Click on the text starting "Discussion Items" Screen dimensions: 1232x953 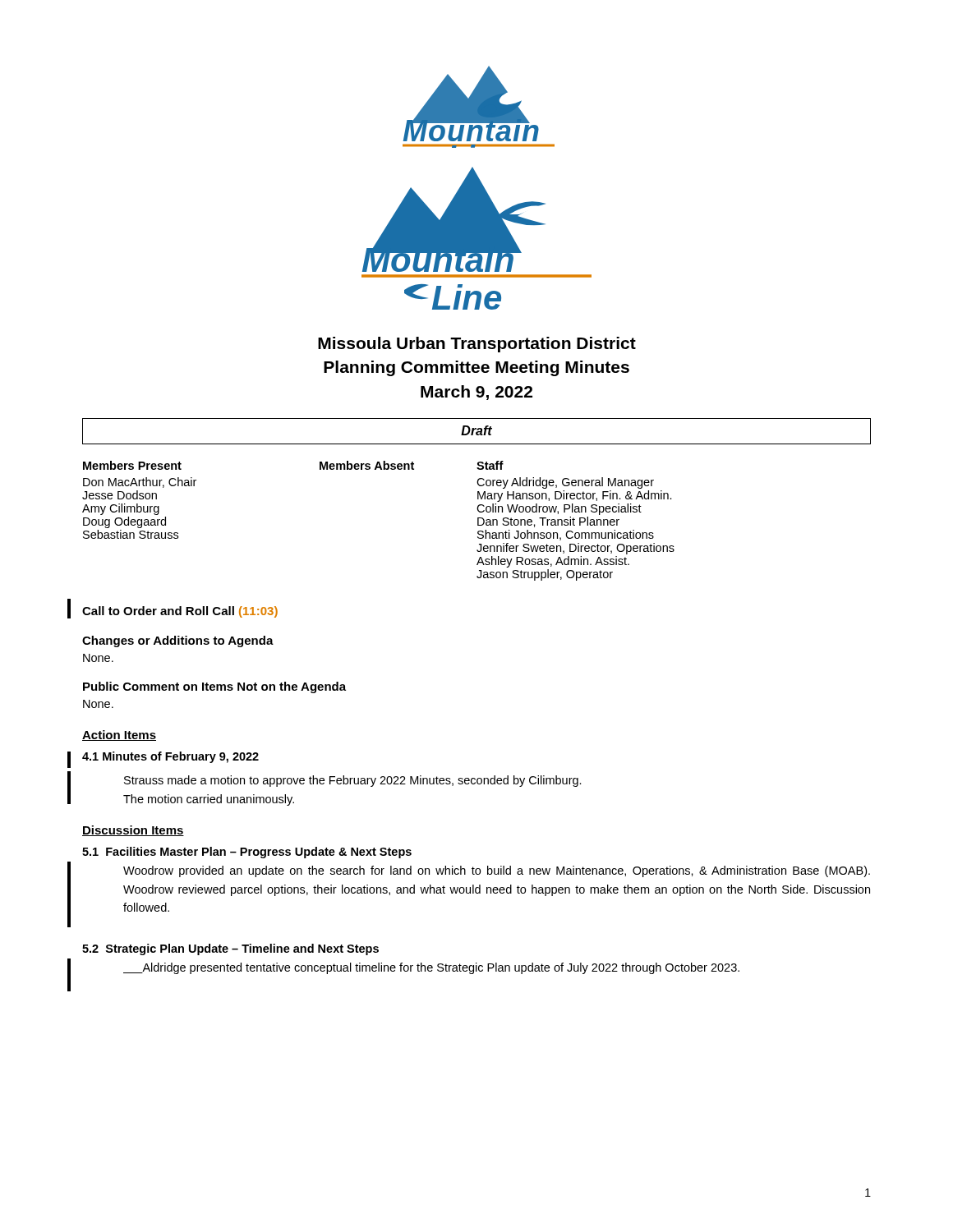133,830
